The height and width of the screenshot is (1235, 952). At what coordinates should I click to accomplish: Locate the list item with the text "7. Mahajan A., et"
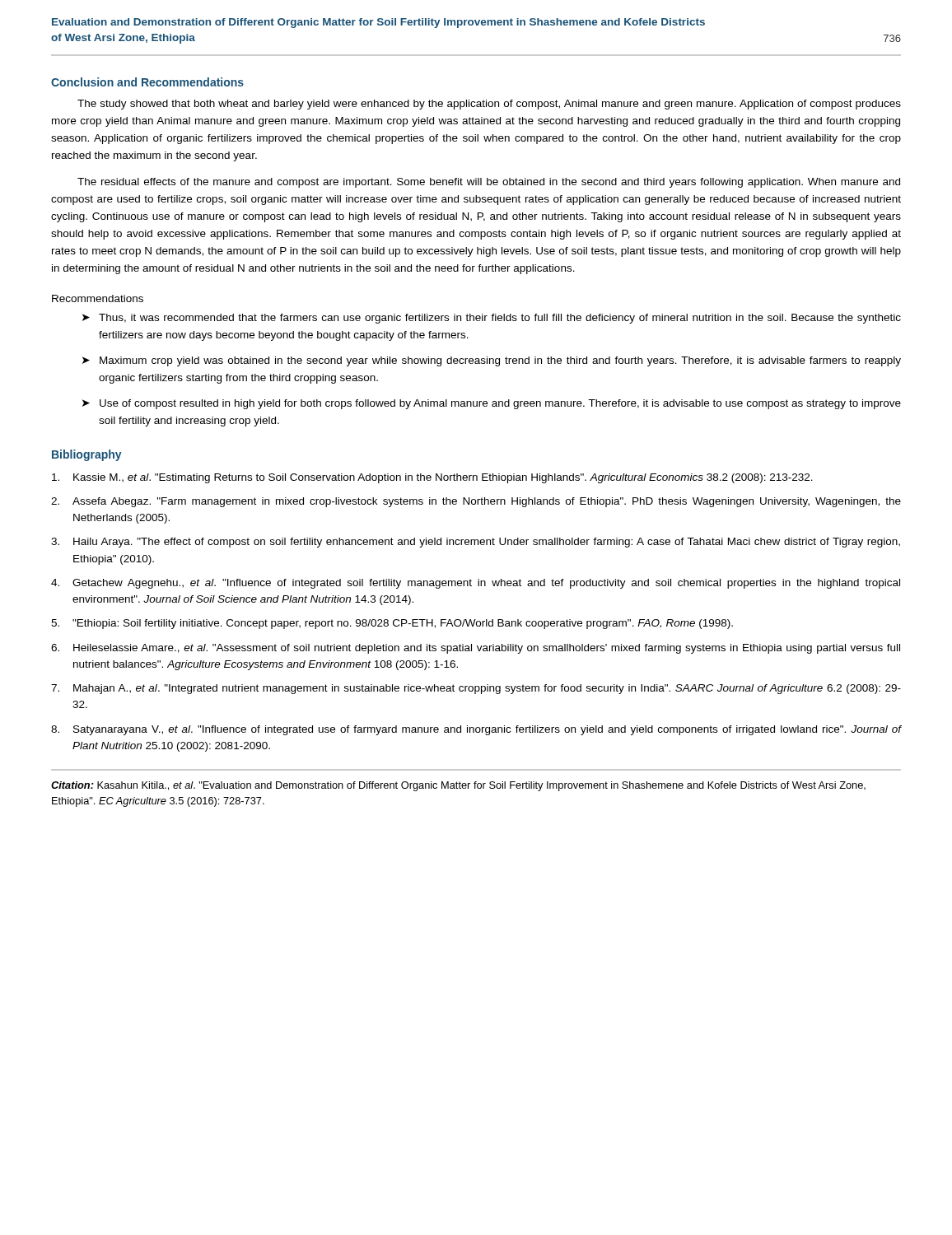(476, 697)
